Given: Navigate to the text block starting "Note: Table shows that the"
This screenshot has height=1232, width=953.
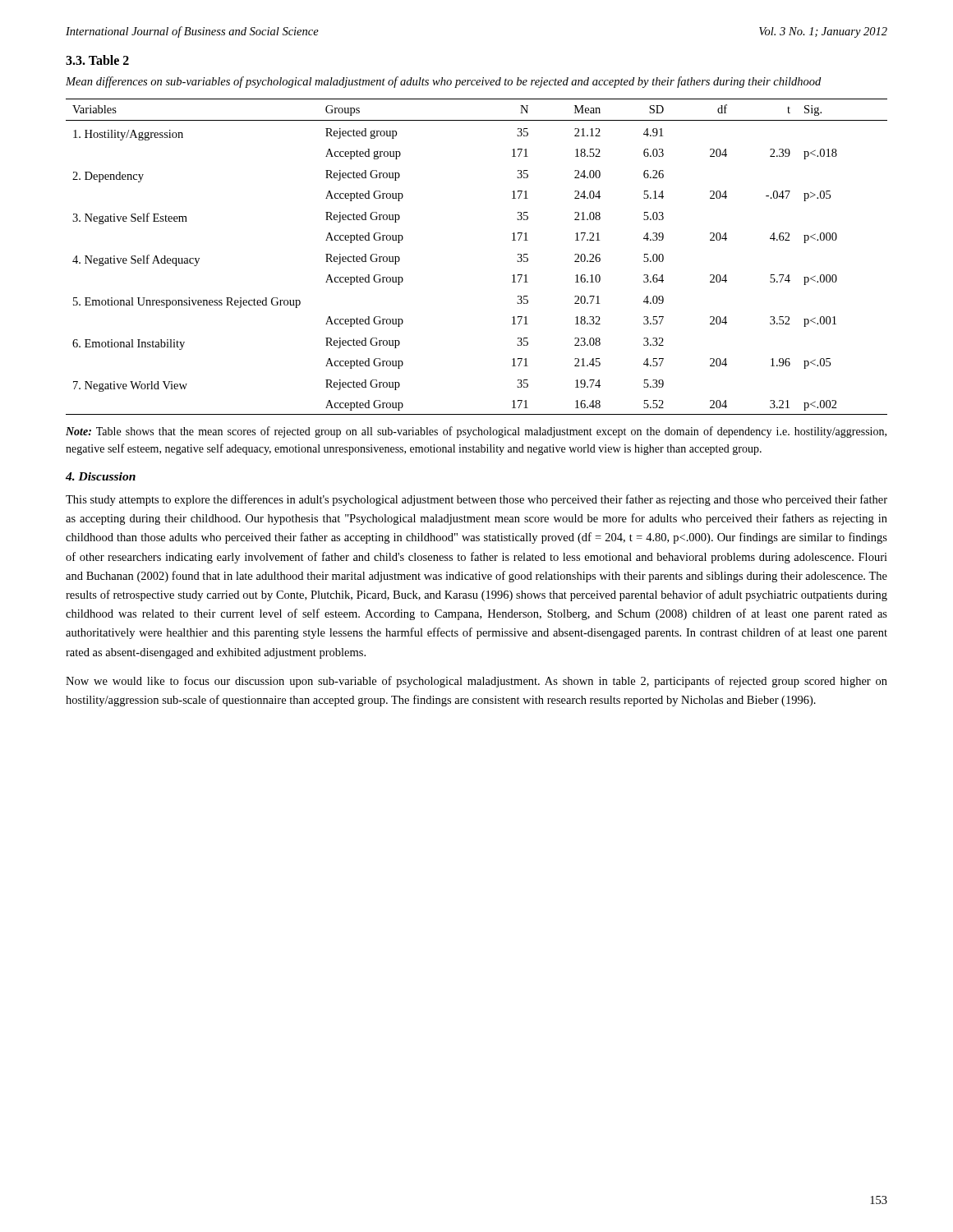Looking at the screenshot, I should (476, 440).
